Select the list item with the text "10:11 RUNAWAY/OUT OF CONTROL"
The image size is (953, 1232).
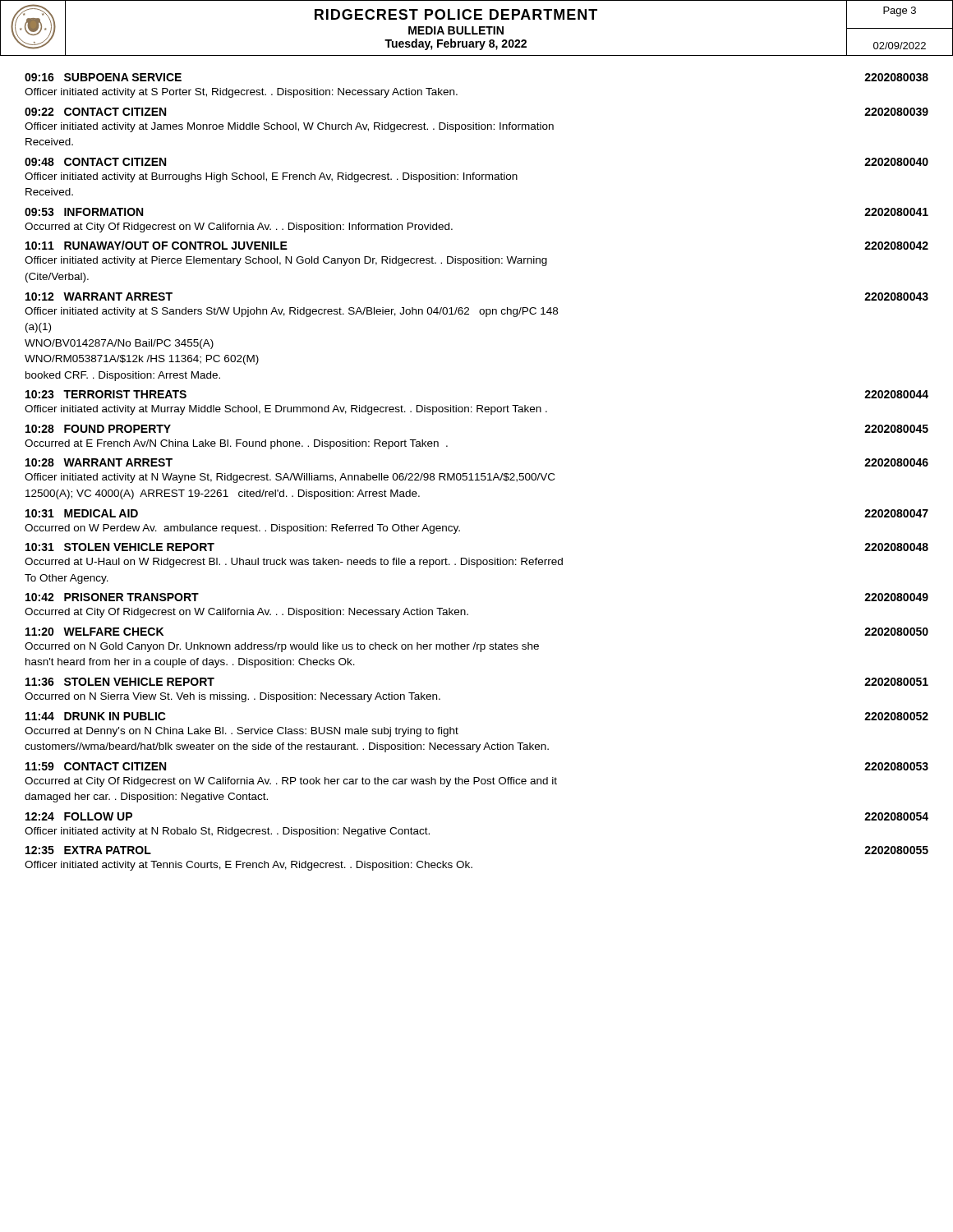[x=476, y=262]
